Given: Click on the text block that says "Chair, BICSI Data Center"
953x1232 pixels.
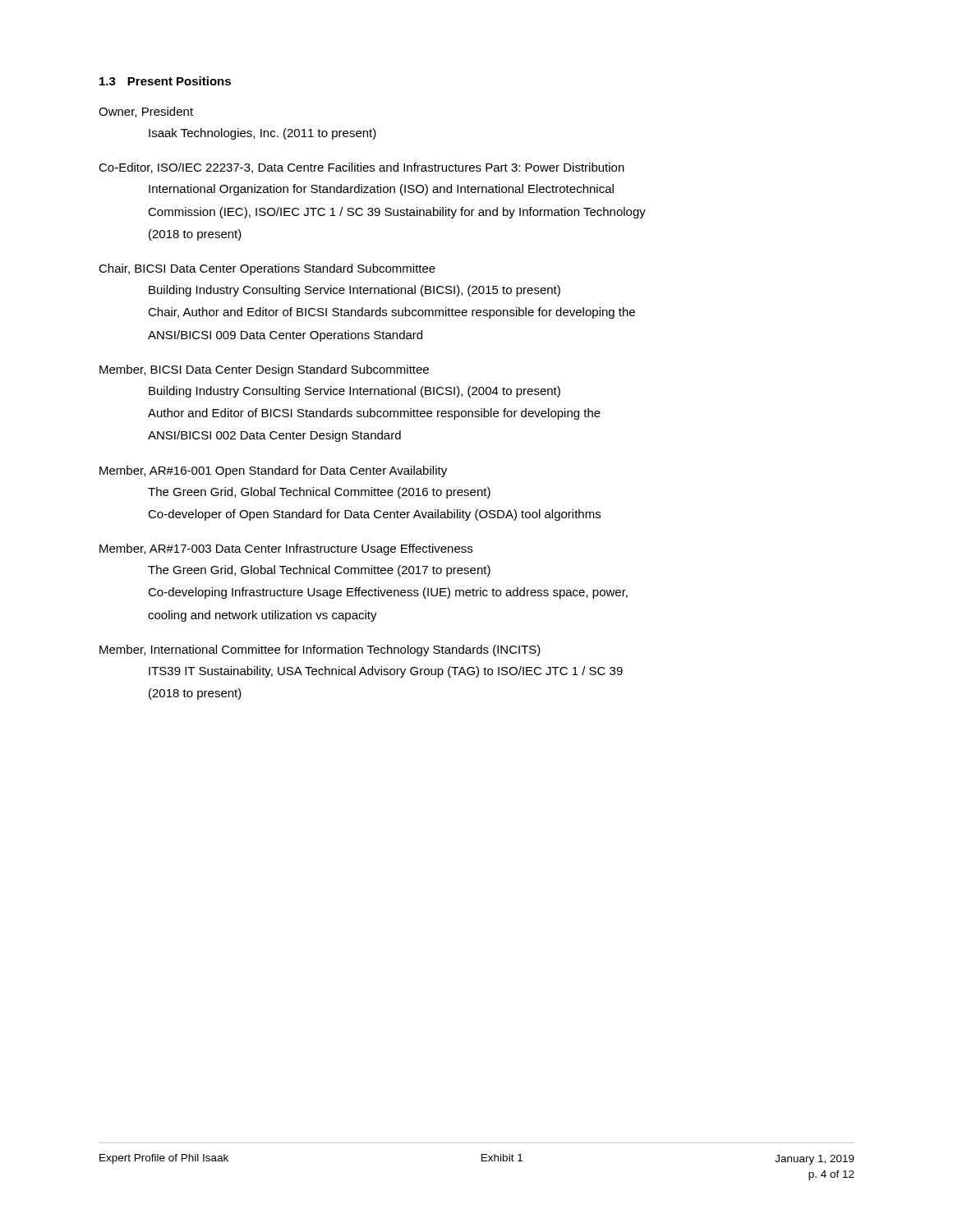Looking at the screenshot, I should 476,303.
